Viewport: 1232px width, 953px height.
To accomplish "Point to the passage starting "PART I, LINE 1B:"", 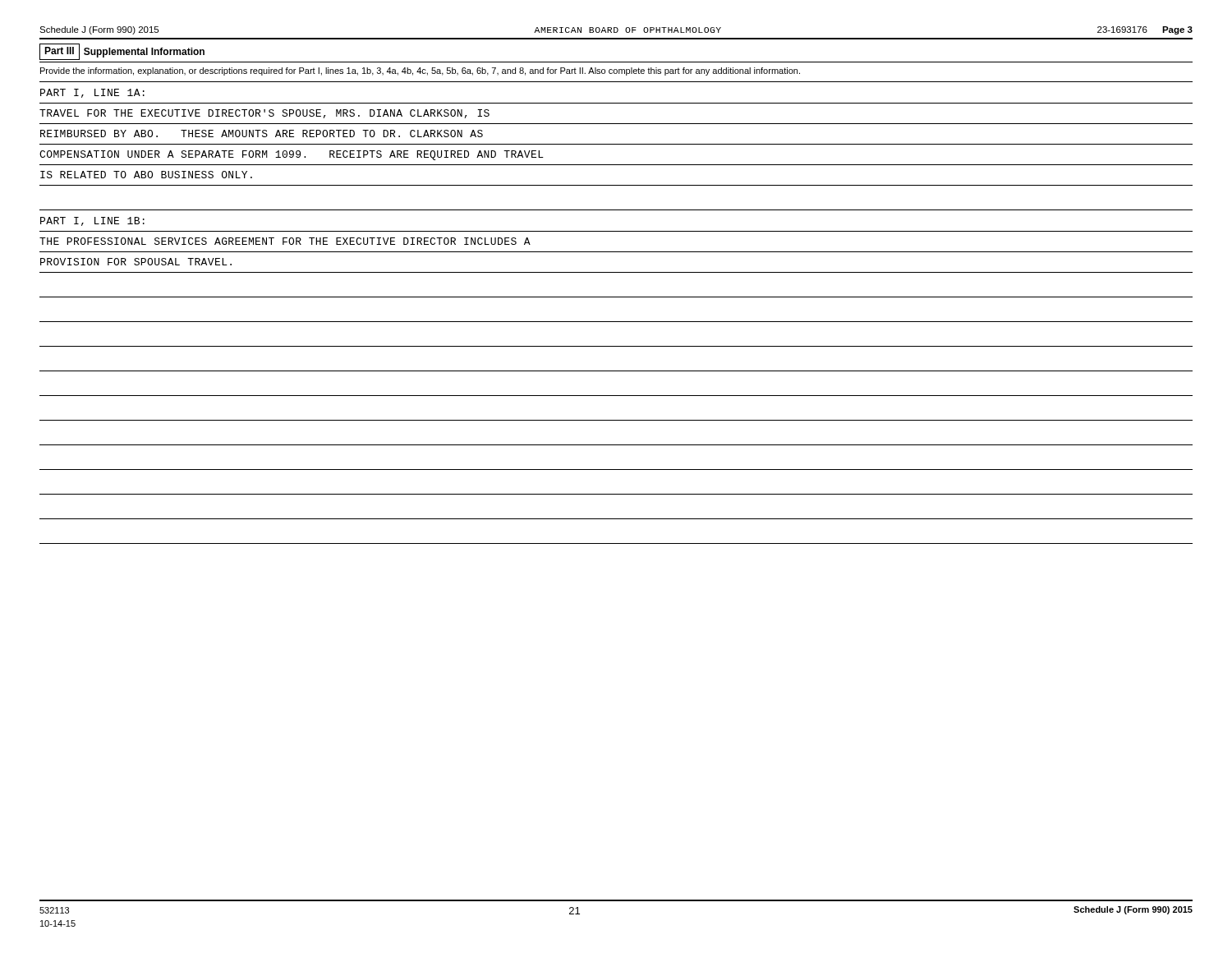I will [x=93, y=222].
